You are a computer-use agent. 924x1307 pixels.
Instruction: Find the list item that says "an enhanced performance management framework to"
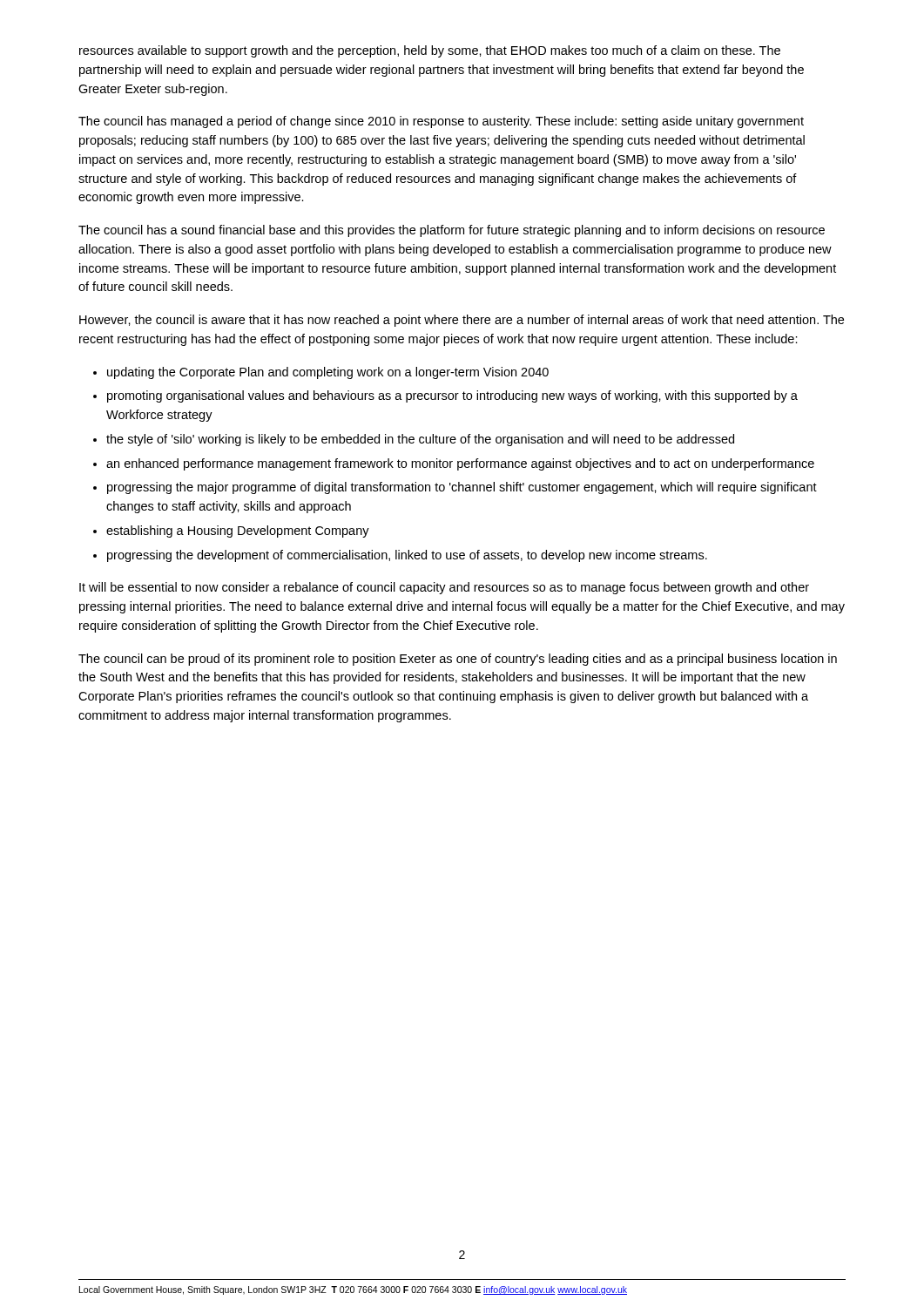pos(476,464)
